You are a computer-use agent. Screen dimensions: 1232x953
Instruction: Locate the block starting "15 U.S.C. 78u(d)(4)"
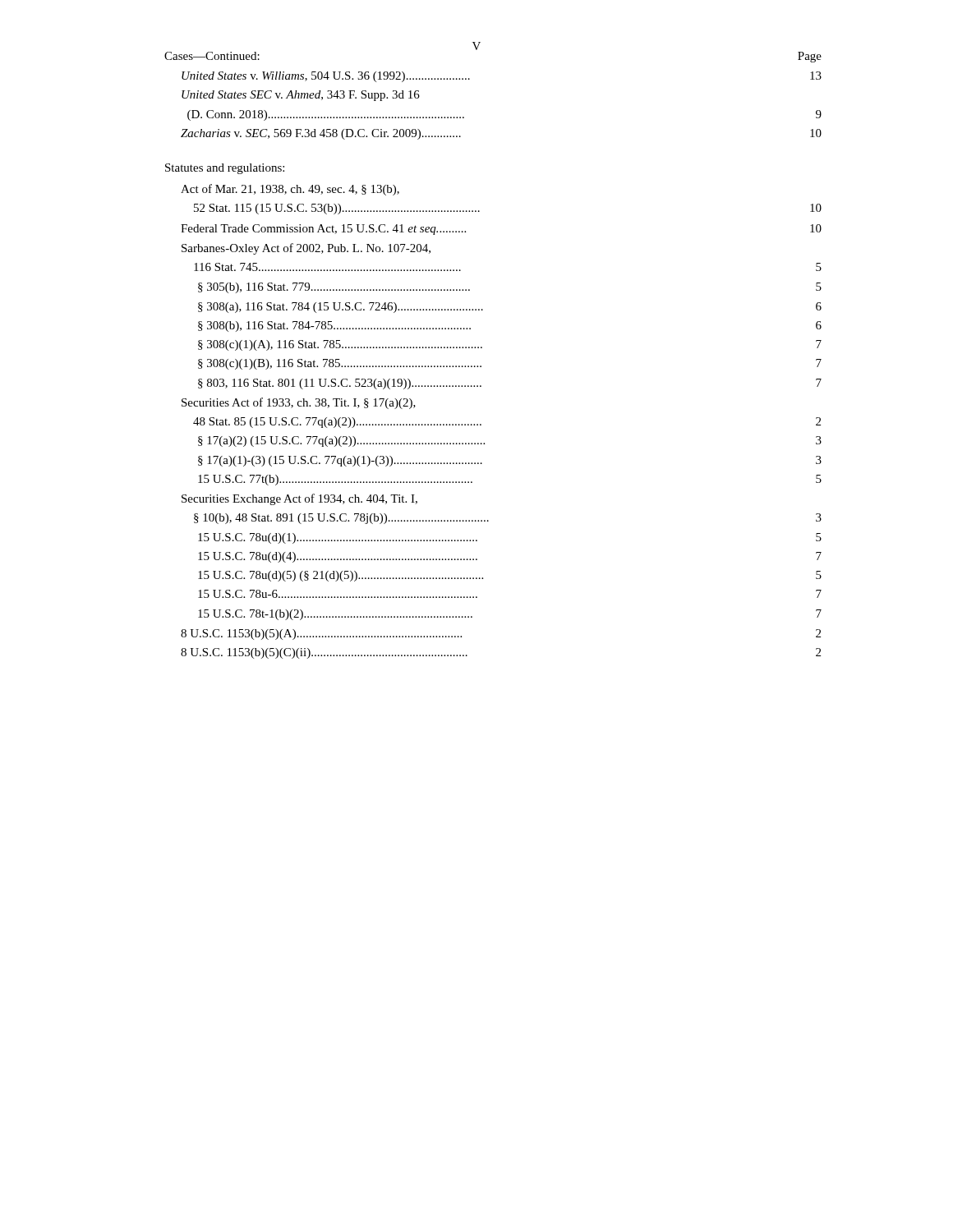point(252,557)
